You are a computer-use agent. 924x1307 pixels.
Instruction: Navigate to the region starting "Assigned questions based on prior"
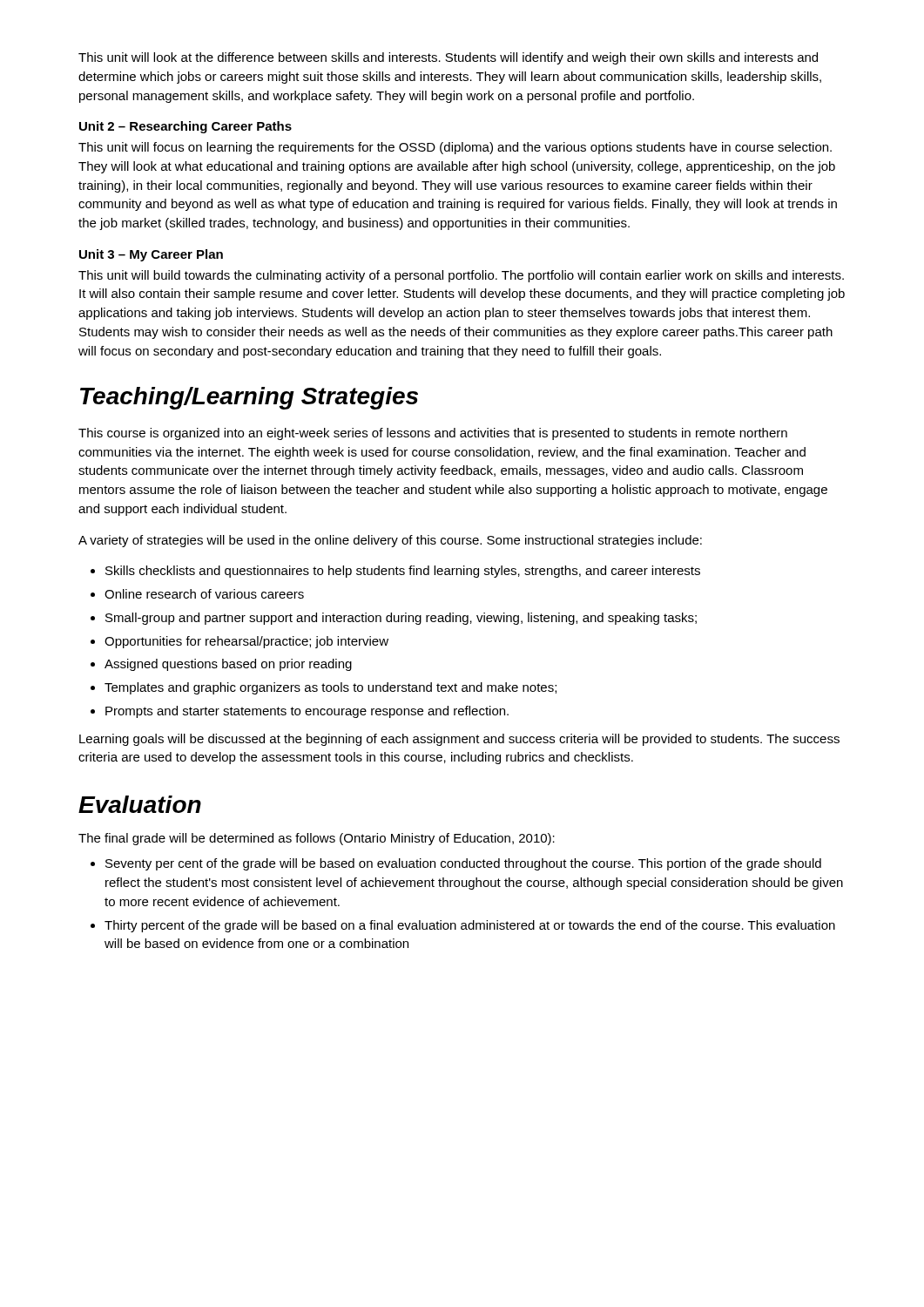(228, 664)
